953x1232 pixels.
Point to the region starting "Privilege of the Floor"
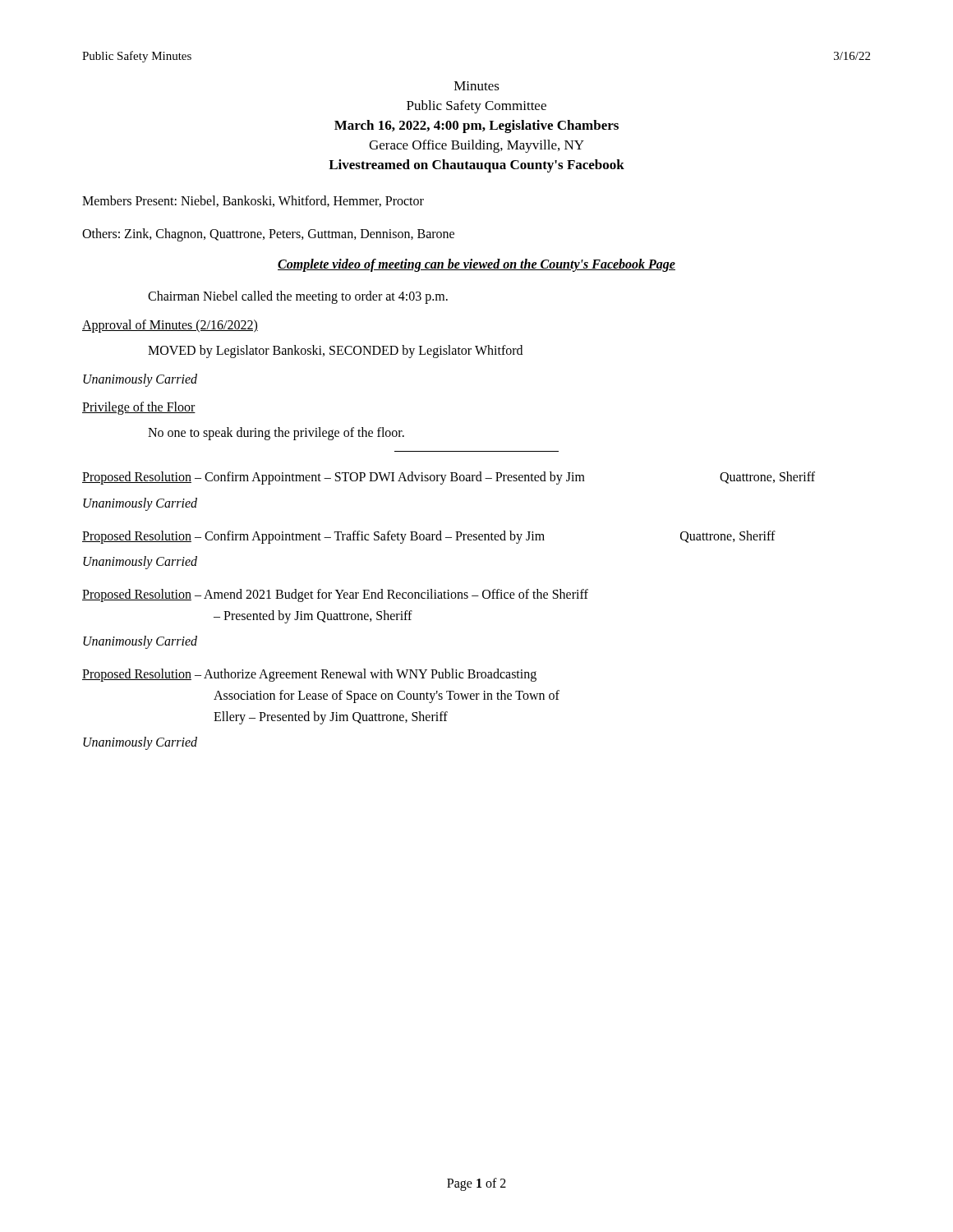[139, 407]
